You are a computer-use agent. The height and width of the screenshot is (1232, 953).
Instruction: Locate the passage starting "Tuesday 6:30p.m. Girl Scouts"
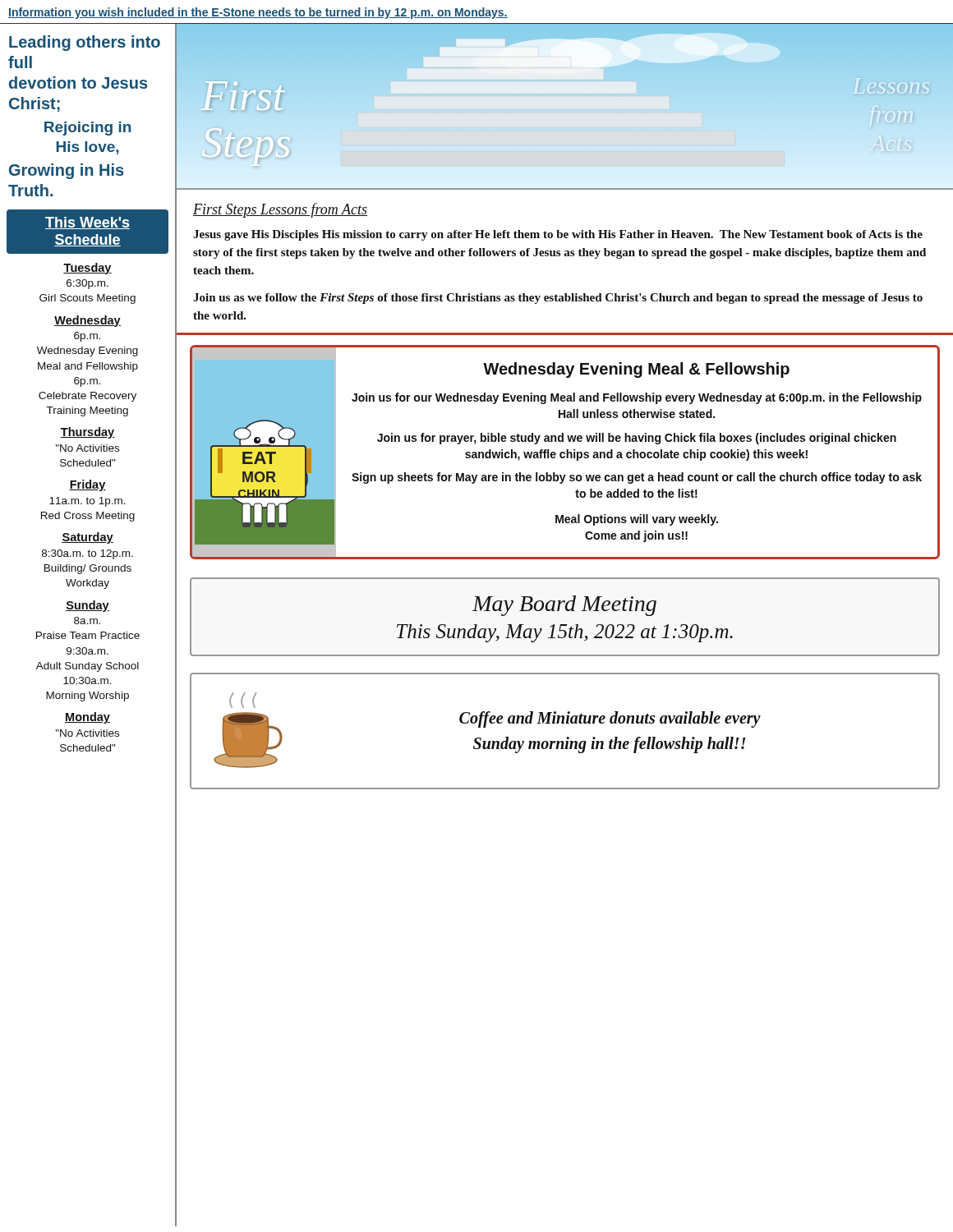[x=87, y=283]
